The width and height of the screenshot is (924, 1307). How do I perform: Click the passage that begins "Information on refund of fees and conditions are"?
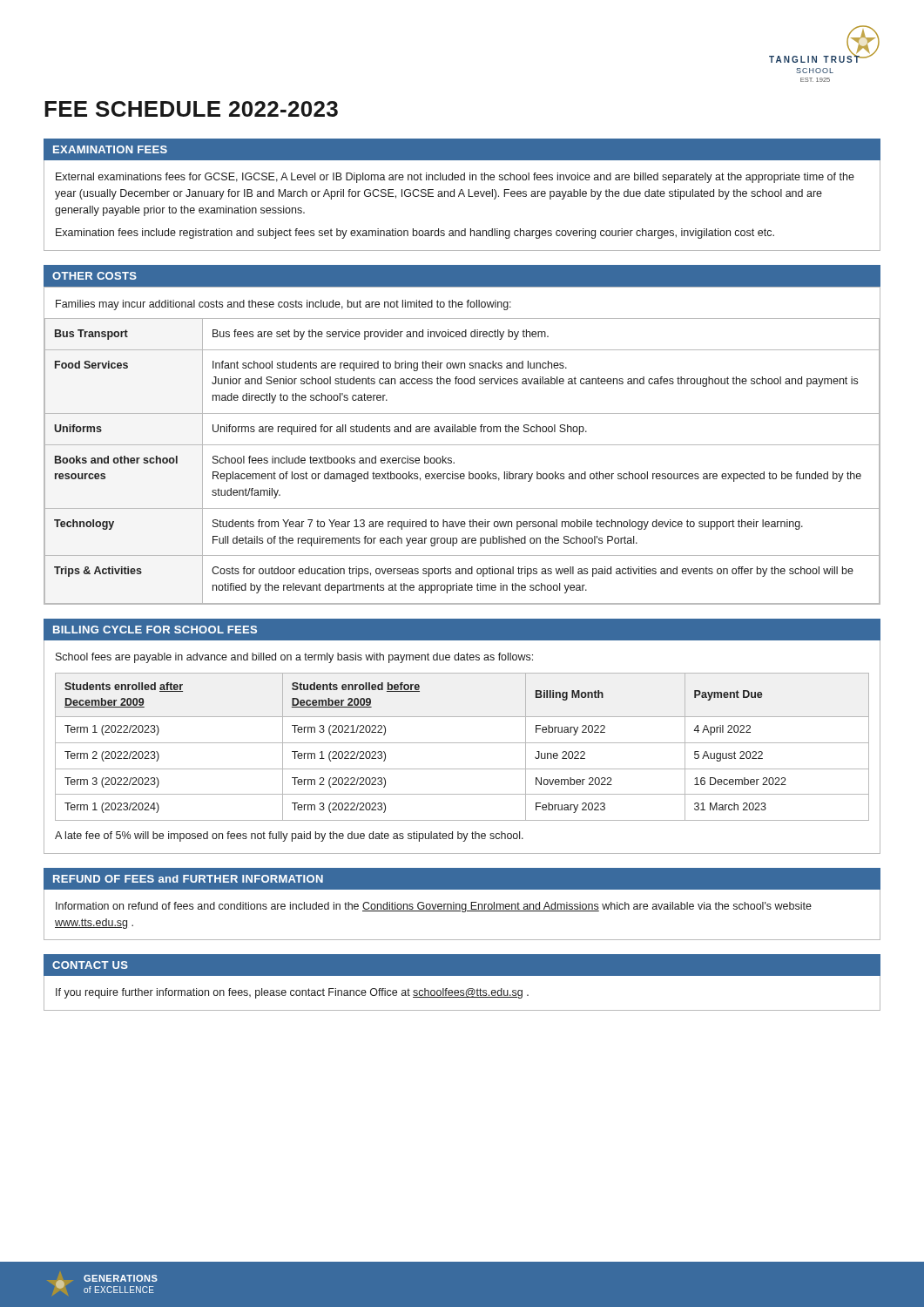[433, 914]
